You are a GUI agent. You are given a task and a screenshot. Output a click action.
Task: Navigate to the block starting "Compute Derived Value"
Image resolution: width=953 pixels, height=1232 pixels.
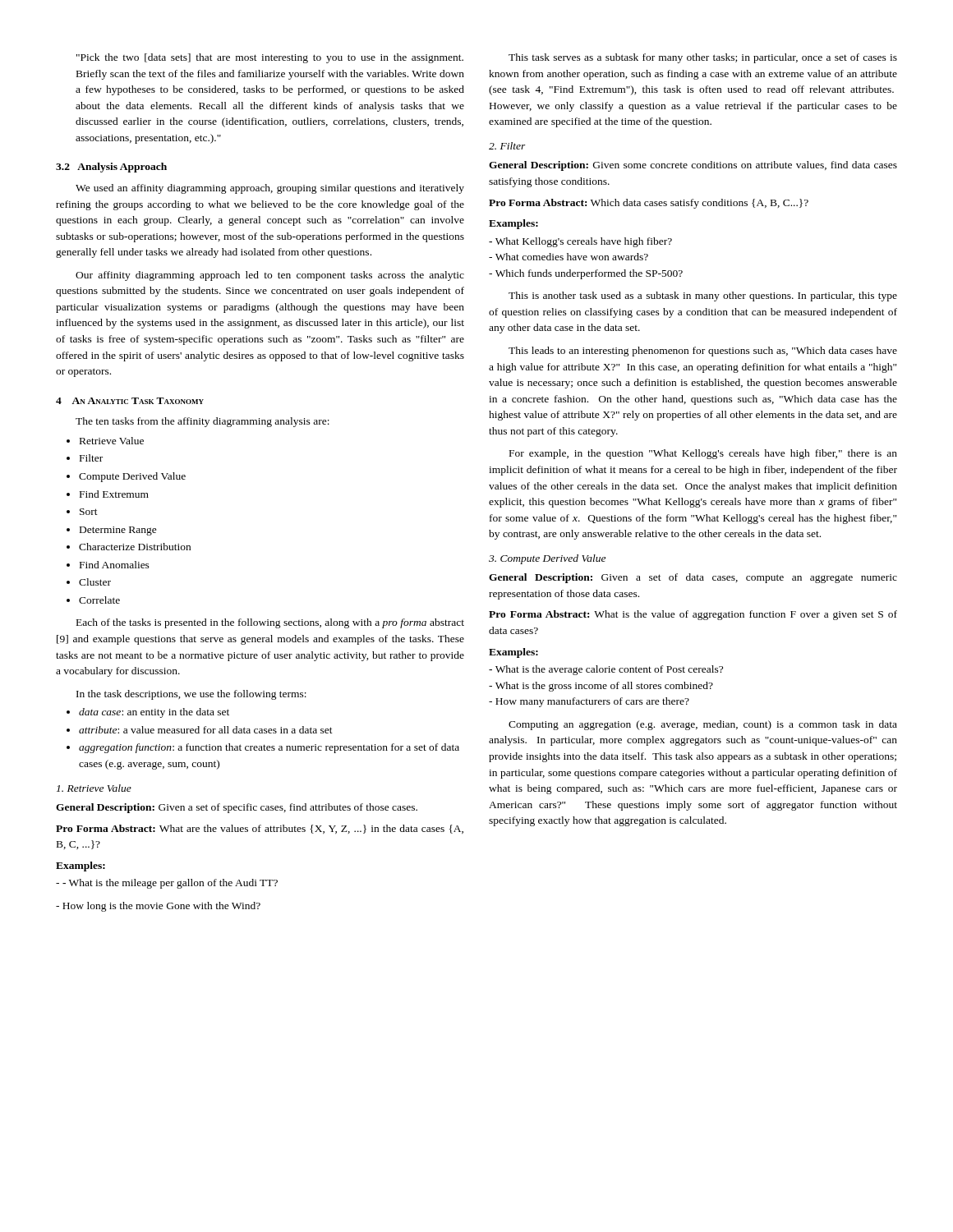coord(126,477)
